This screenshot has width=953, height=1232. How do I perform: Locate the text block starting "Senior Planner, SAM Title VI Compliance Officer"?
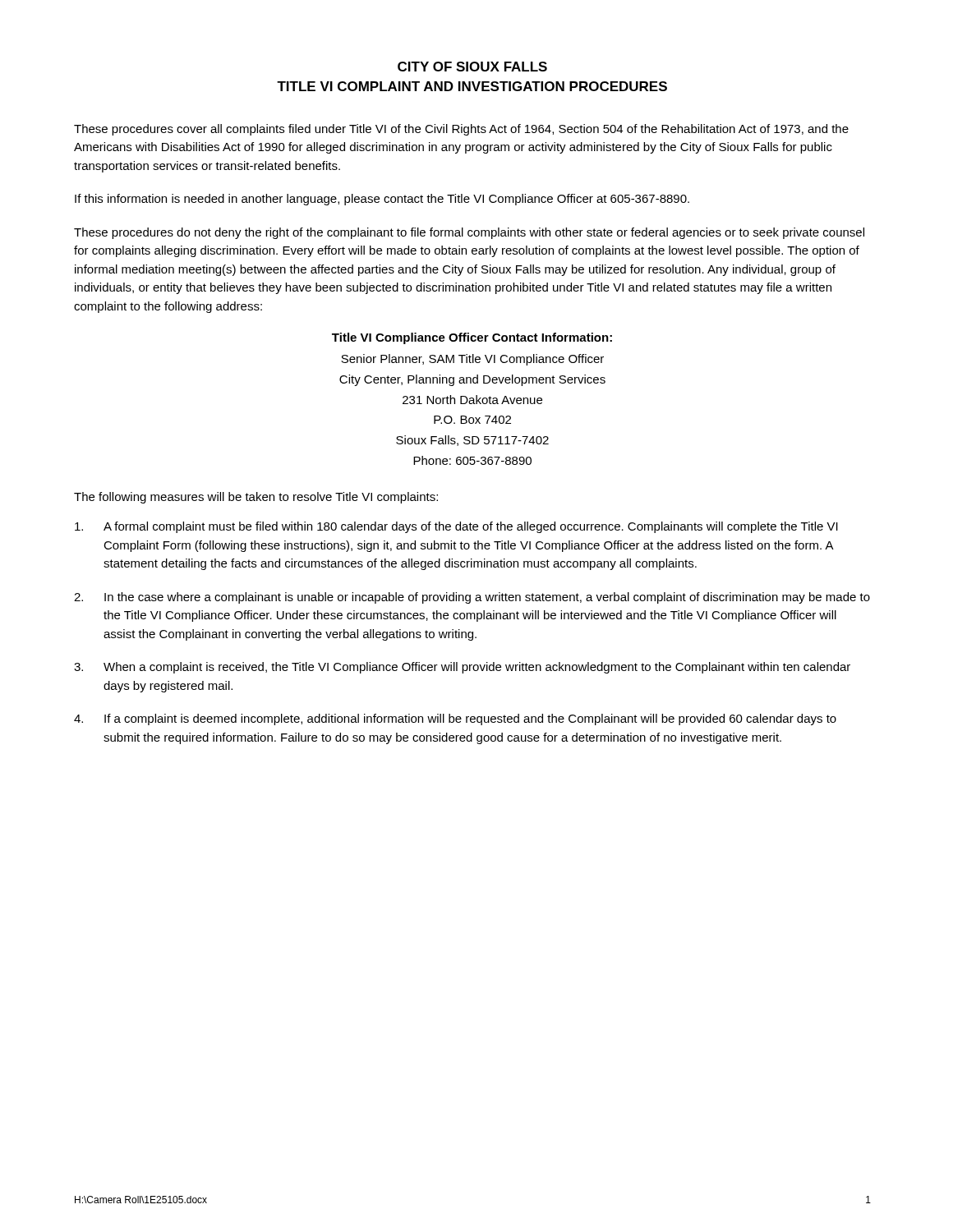click(x=472, y=409)
